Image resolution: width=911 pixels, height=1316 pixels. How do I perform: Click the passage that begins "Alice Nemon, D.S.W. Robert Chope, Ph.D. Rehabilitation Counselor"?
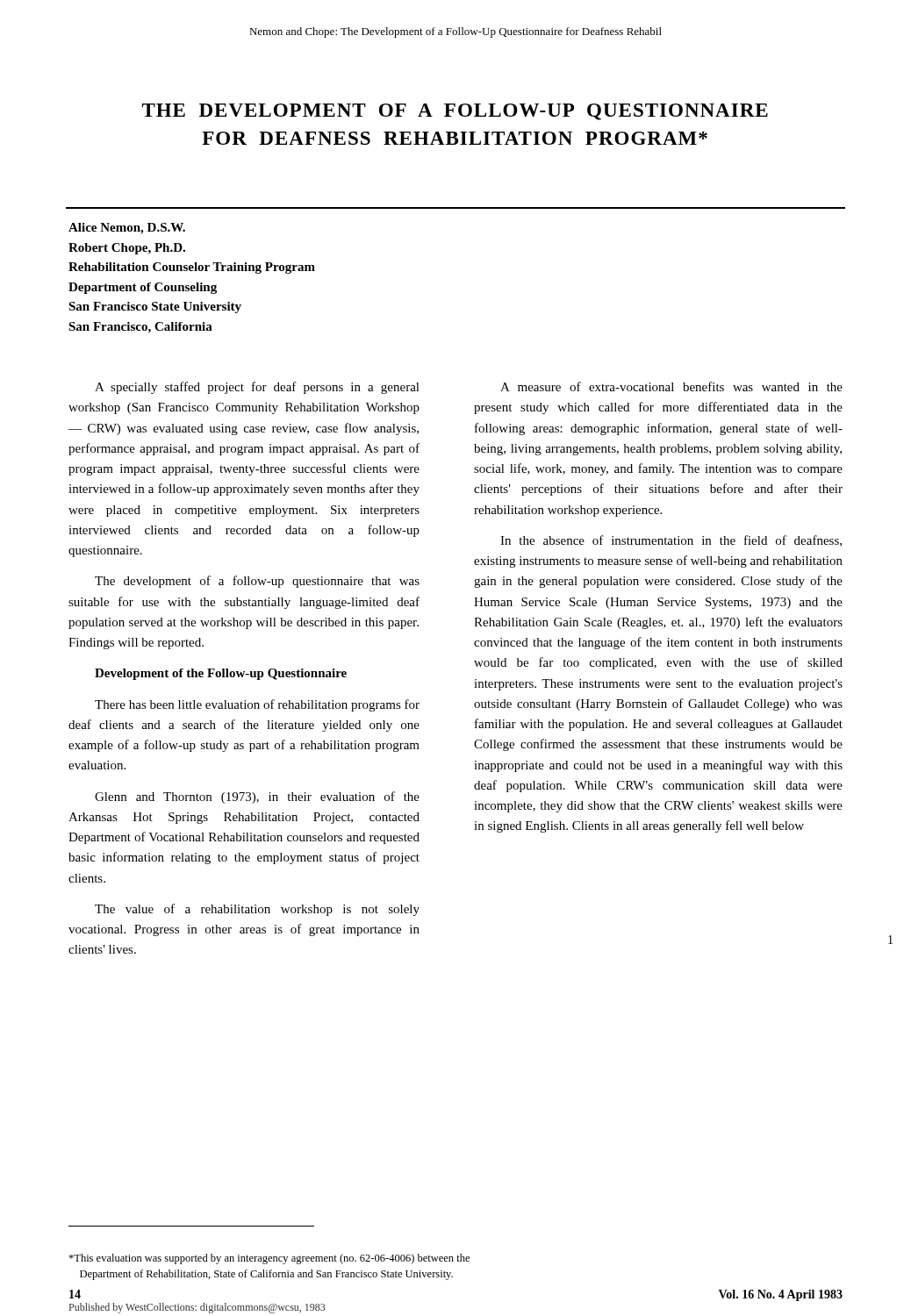[x=235, y=277]
